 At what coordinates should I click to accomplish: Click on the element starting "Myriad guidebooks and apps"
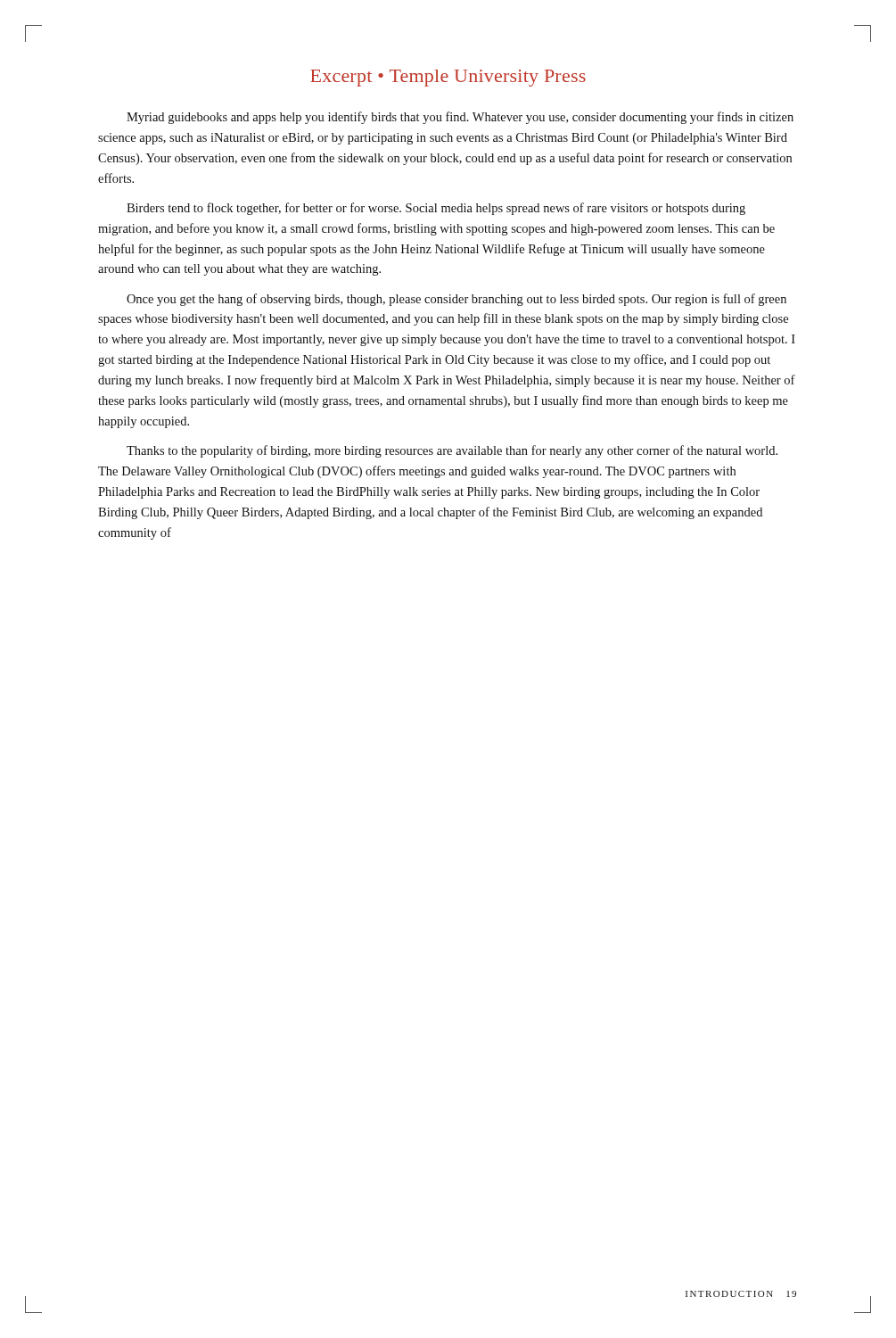pyautogui.click(x=448, y=325)
